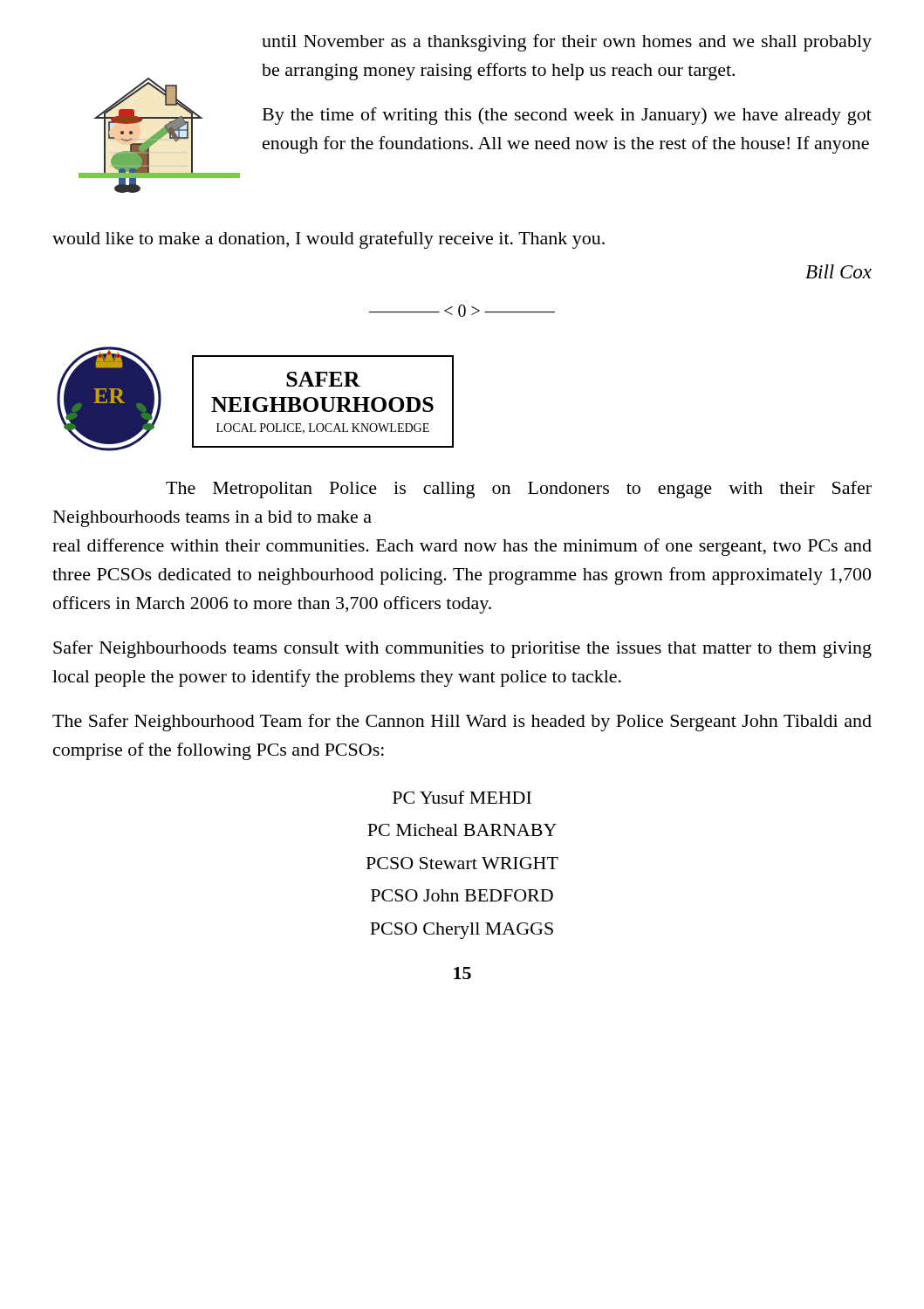Find the block on this page that starts "The Metropolitan Police"
Image resolution: width=924 pixels, height=1309 pixels.
[462, 545]
